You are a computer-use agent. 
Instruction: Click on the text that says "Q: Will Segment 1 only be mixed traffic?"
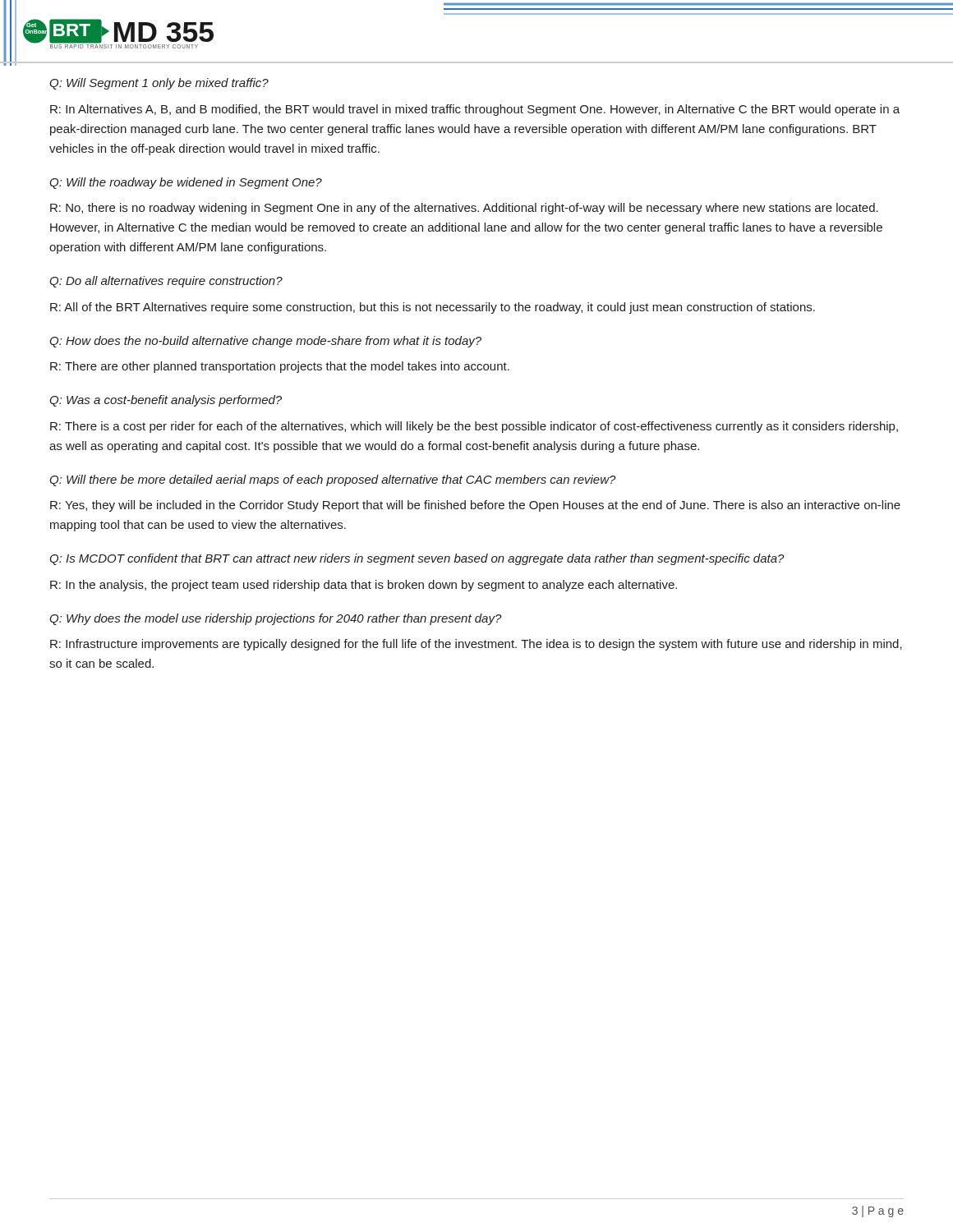(159, 83)
